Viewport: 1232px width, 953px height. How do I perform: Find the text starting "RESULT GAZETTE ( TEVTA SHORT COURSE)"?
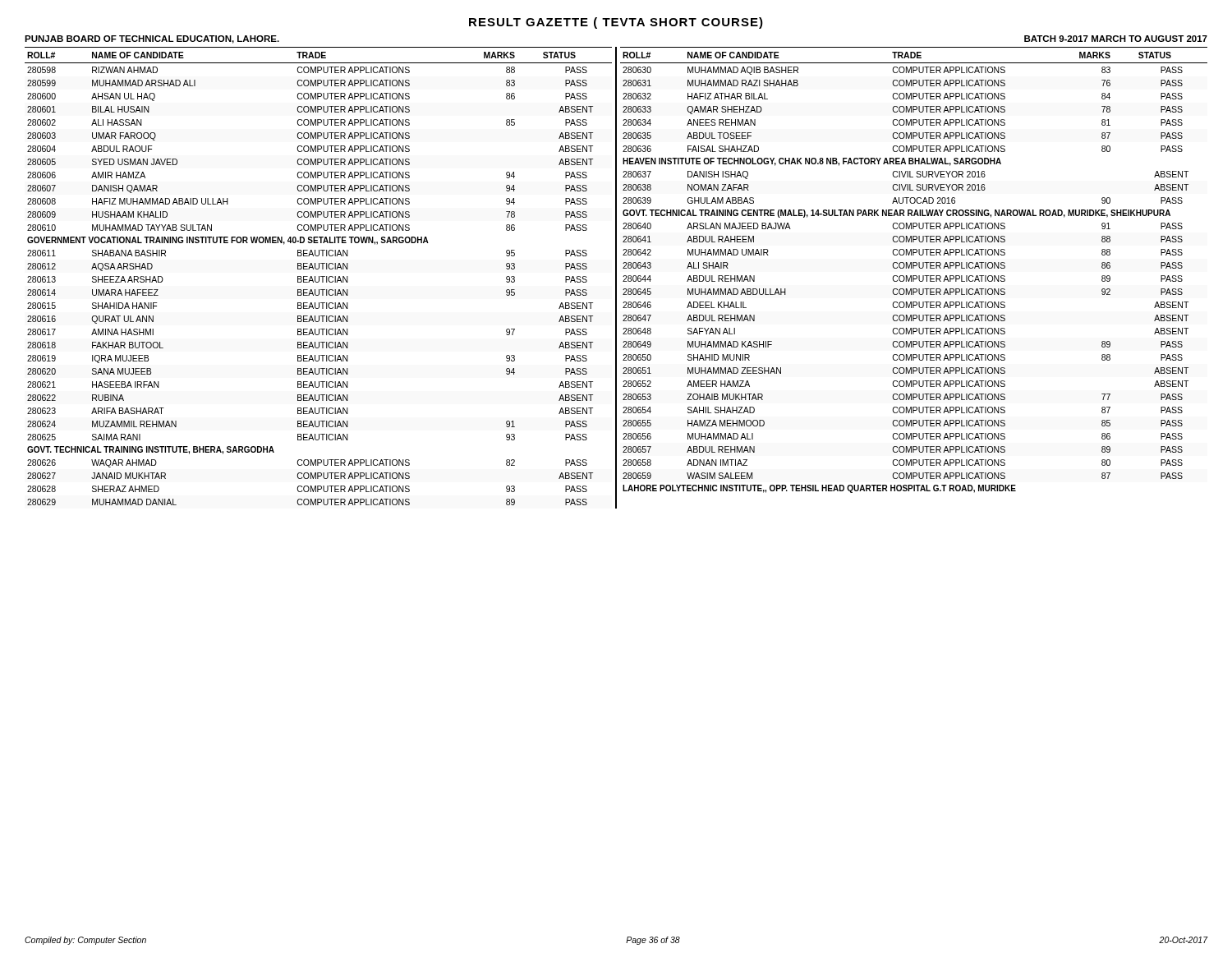tap(616, 22)
